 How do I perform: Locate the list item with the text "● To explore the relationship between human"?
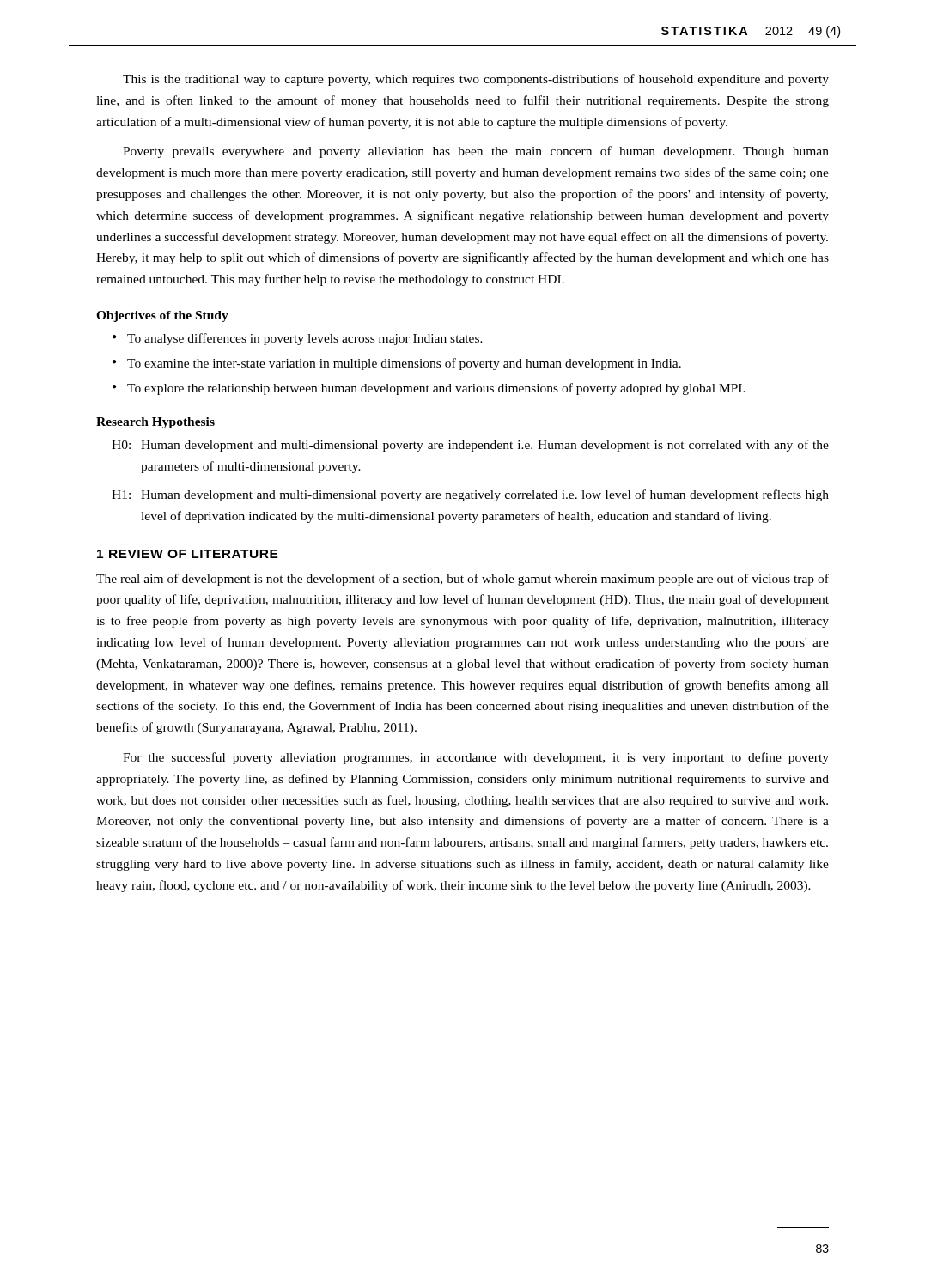[x=470, y=388]
